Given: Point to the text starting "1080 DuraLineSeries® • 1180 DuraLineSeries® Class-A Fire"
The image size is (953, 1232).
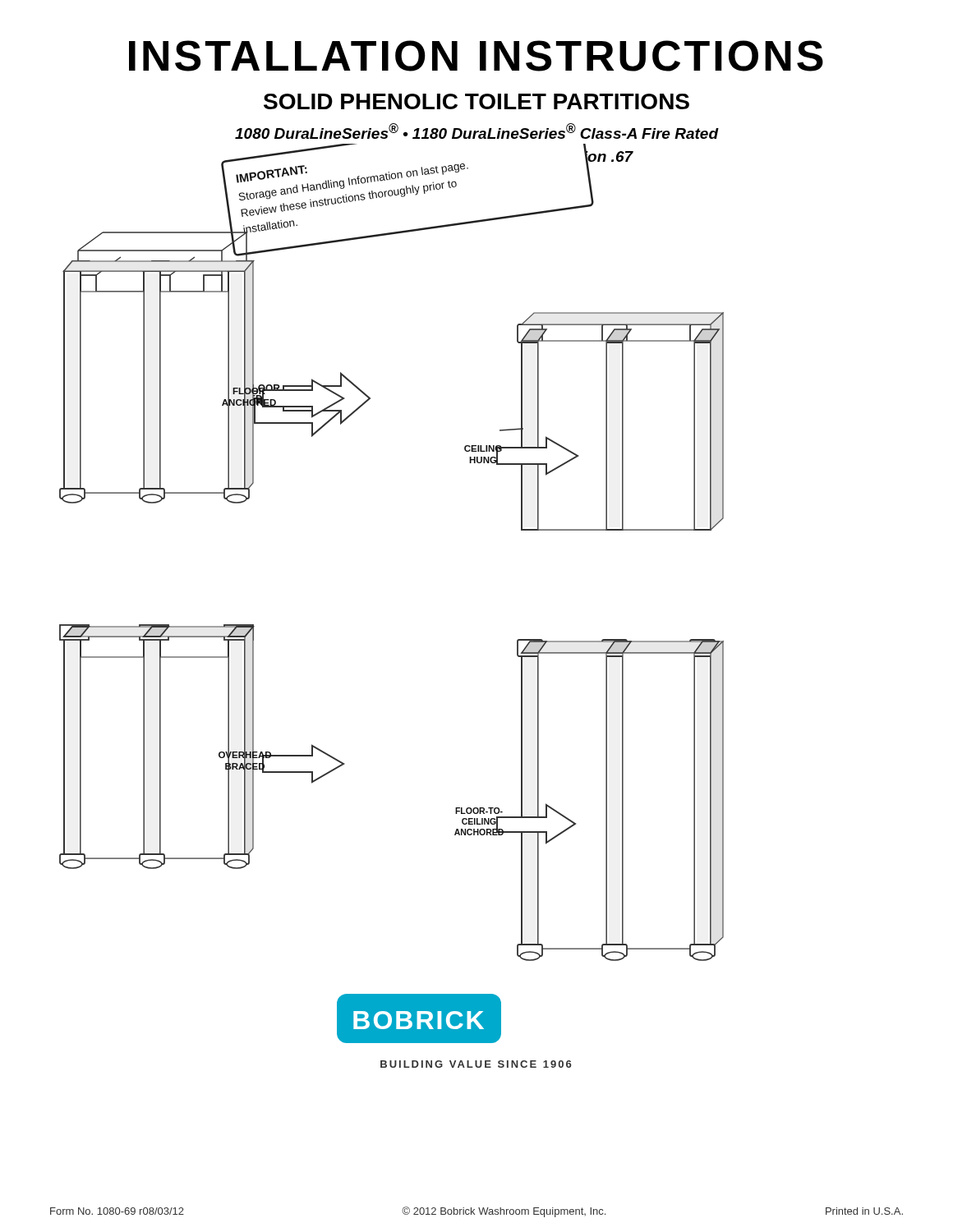Looking at the screenshot, I should 476,143.
